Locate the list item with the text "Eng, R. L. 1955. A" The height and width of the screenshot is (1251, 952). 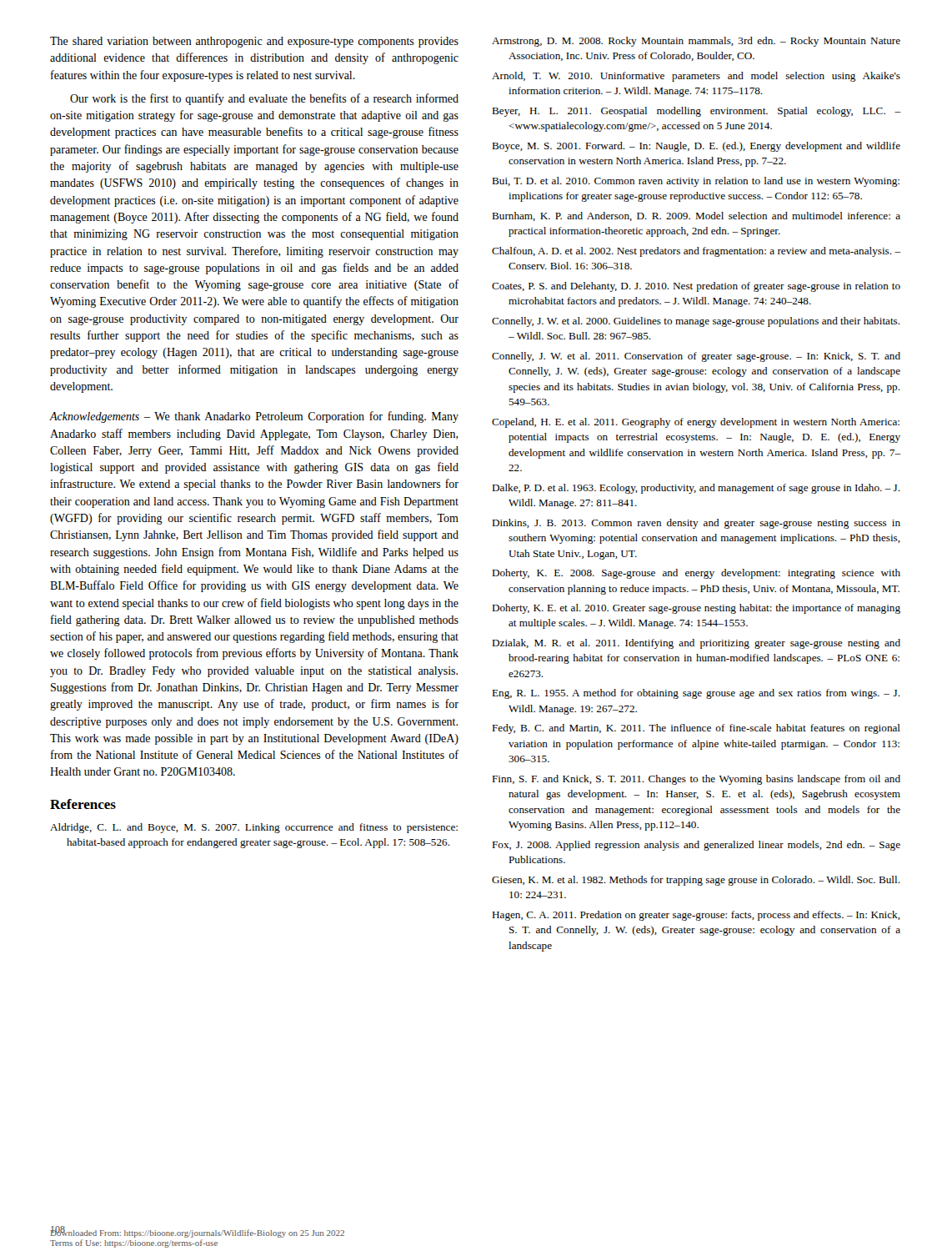696,701
